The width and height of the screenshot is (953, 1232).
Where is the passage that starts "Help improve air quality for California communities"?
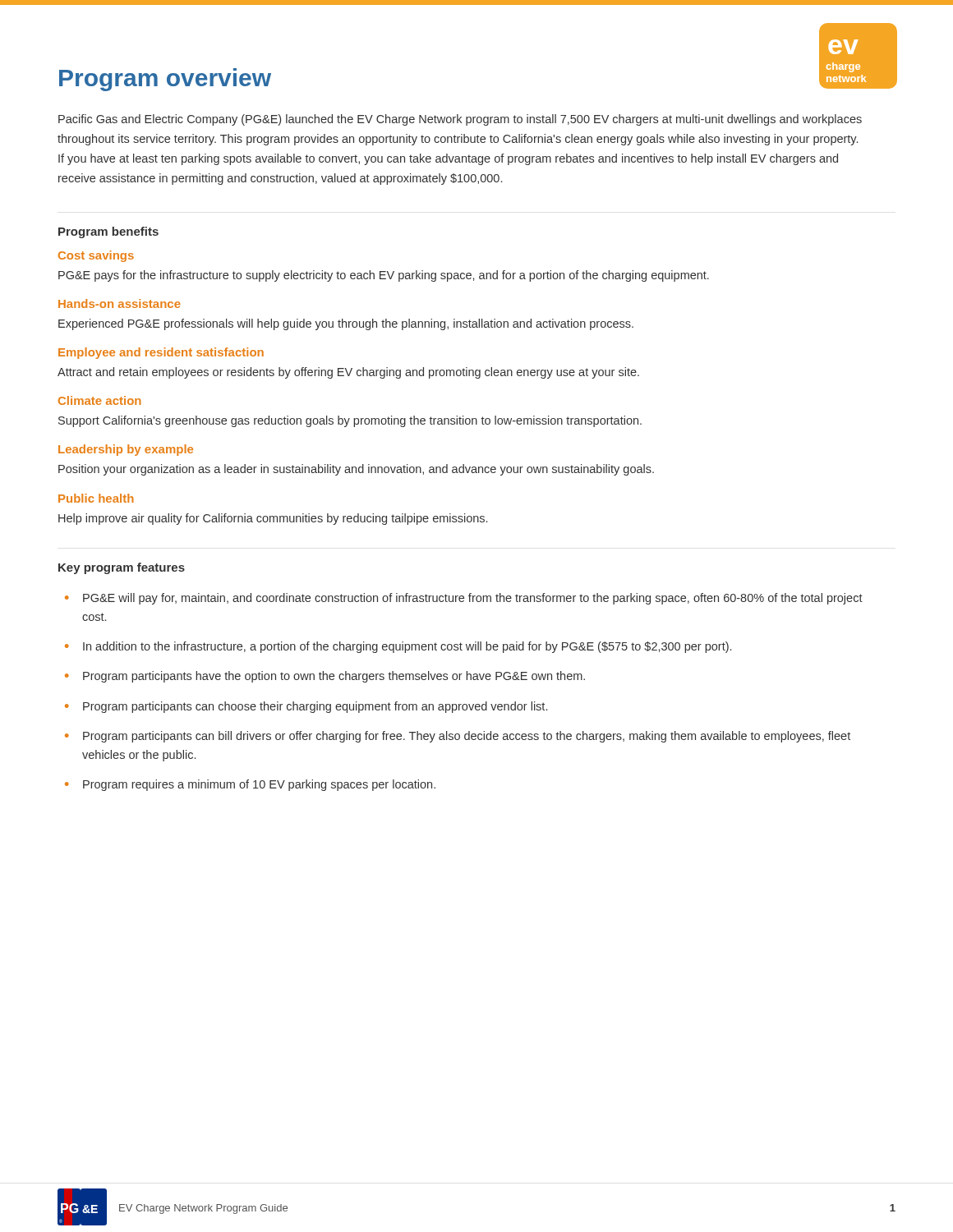(x=273, y=518)
